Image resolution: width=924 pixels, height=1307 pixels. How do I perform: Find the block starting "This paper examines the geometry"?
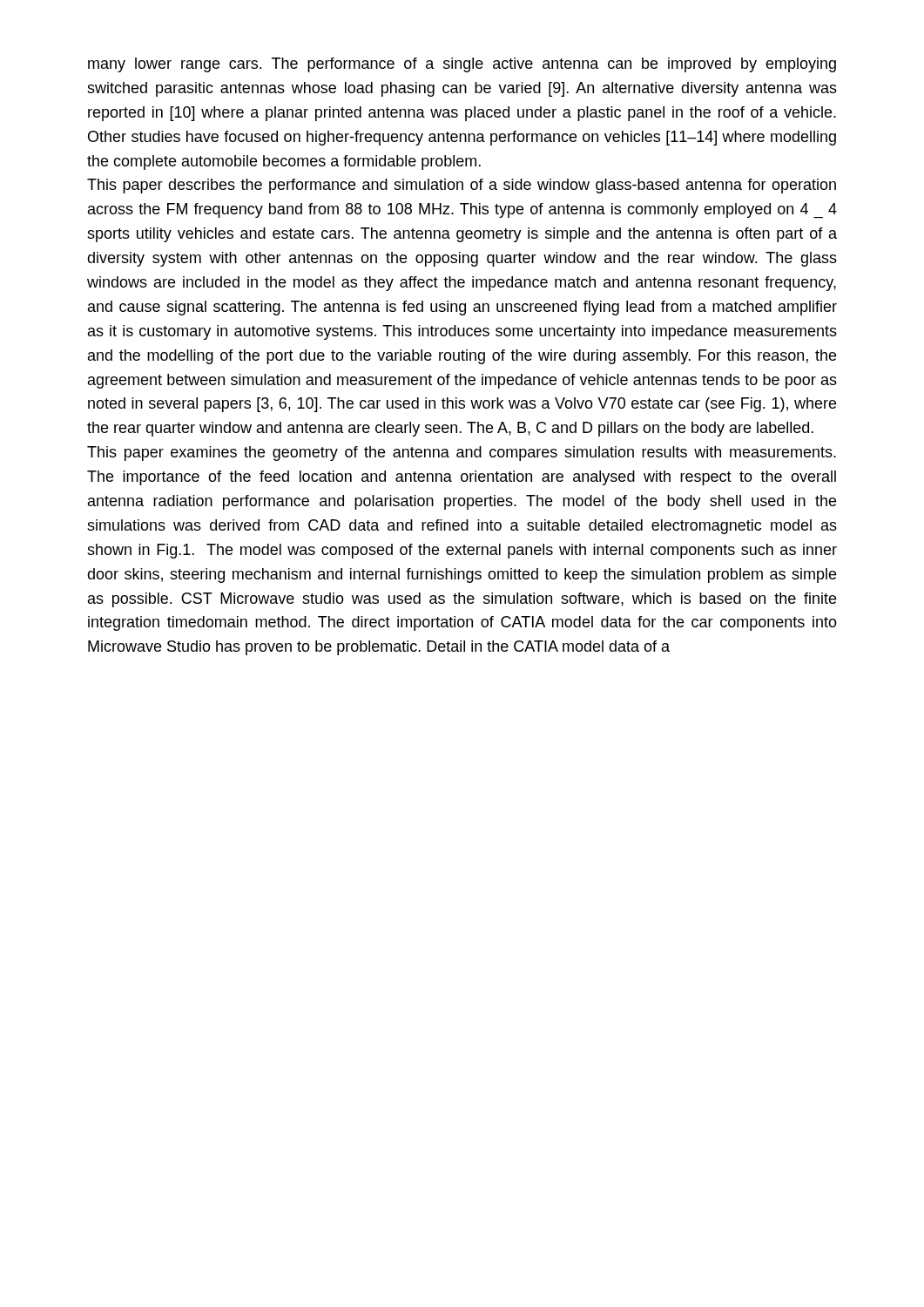click(462, 550)
